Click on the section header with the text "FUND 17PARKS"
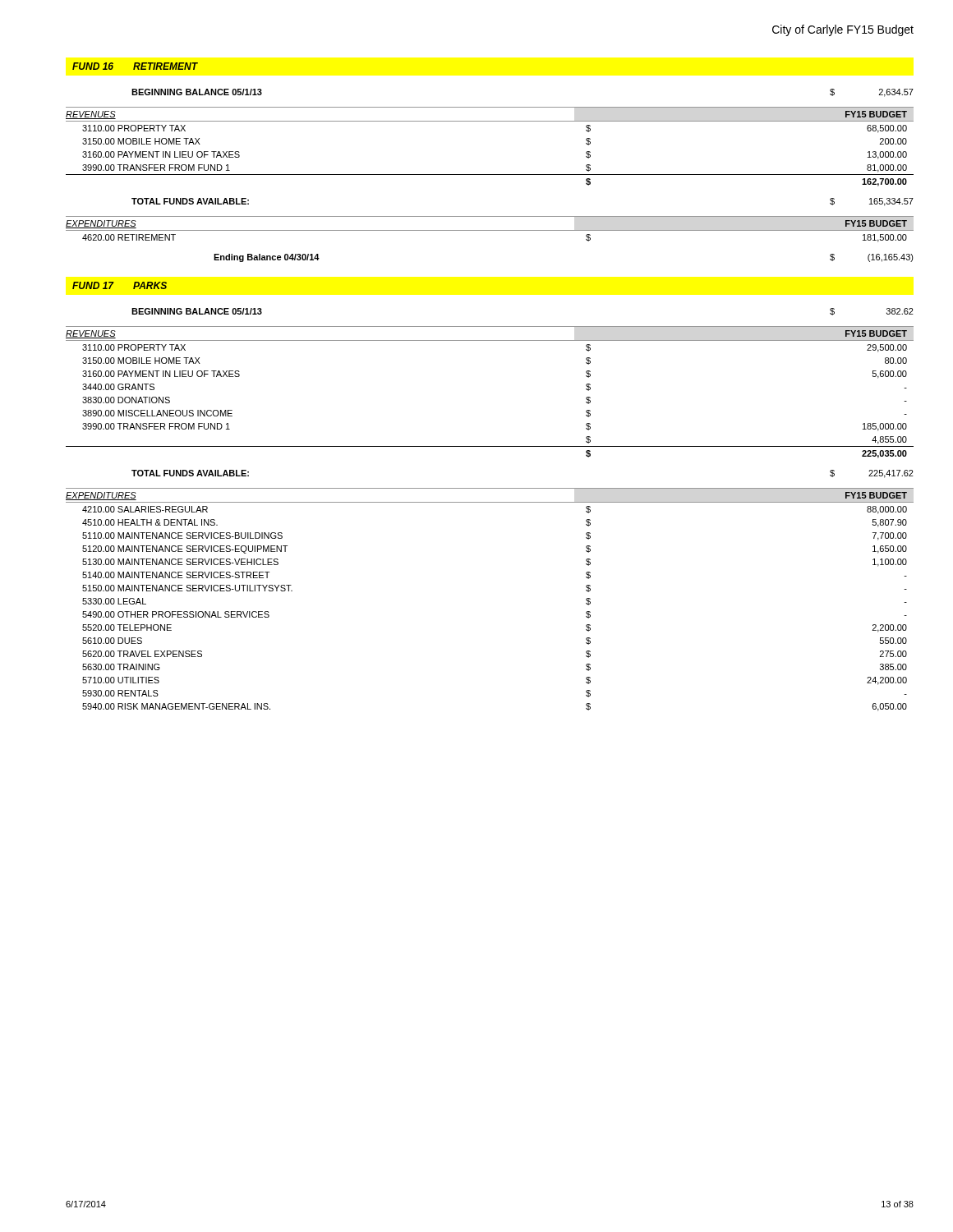Viewport: 953px width, 1232px height. (120, 286)
